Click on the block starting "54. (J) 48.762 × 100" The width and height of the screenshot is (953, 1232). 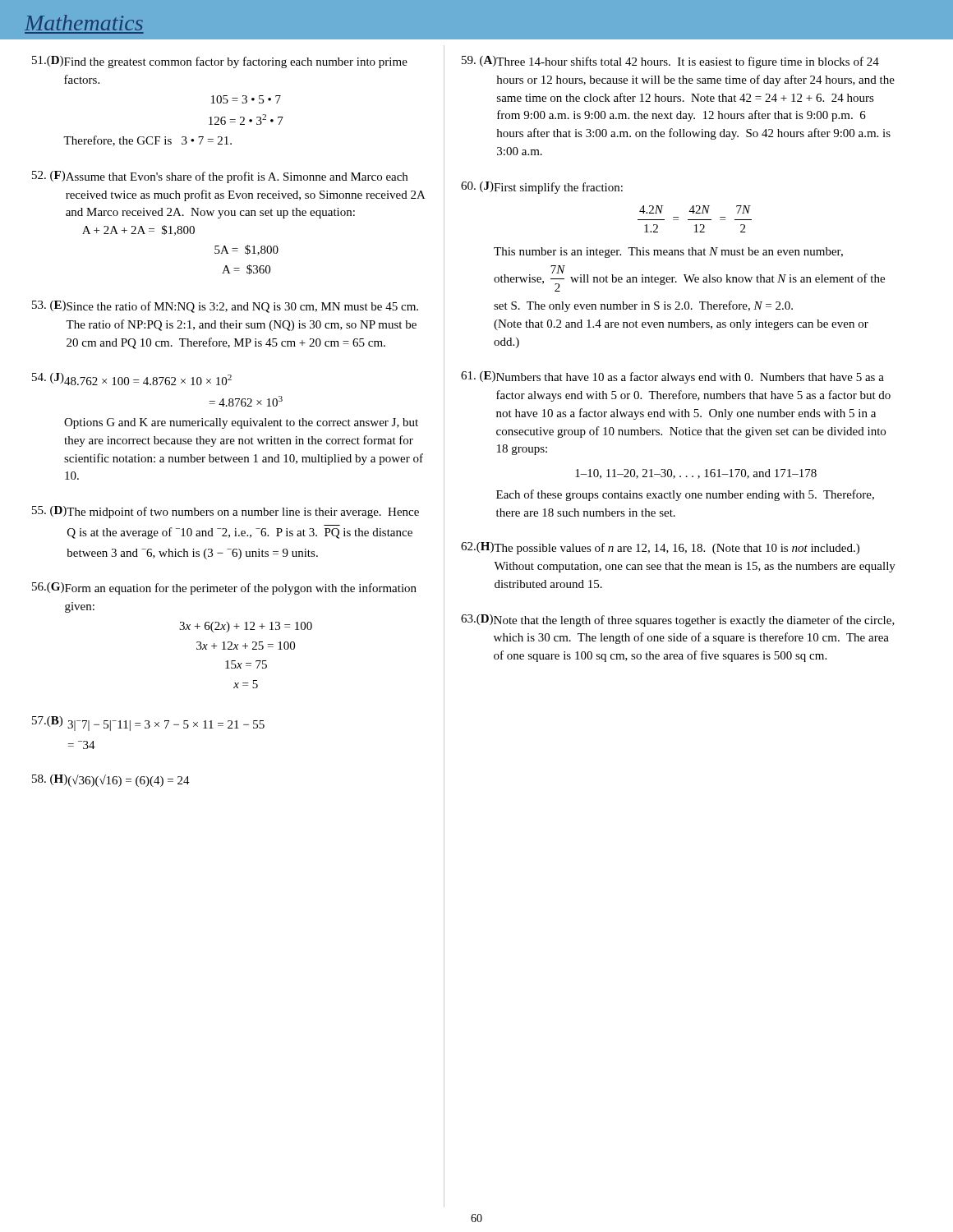coord(229,428)
